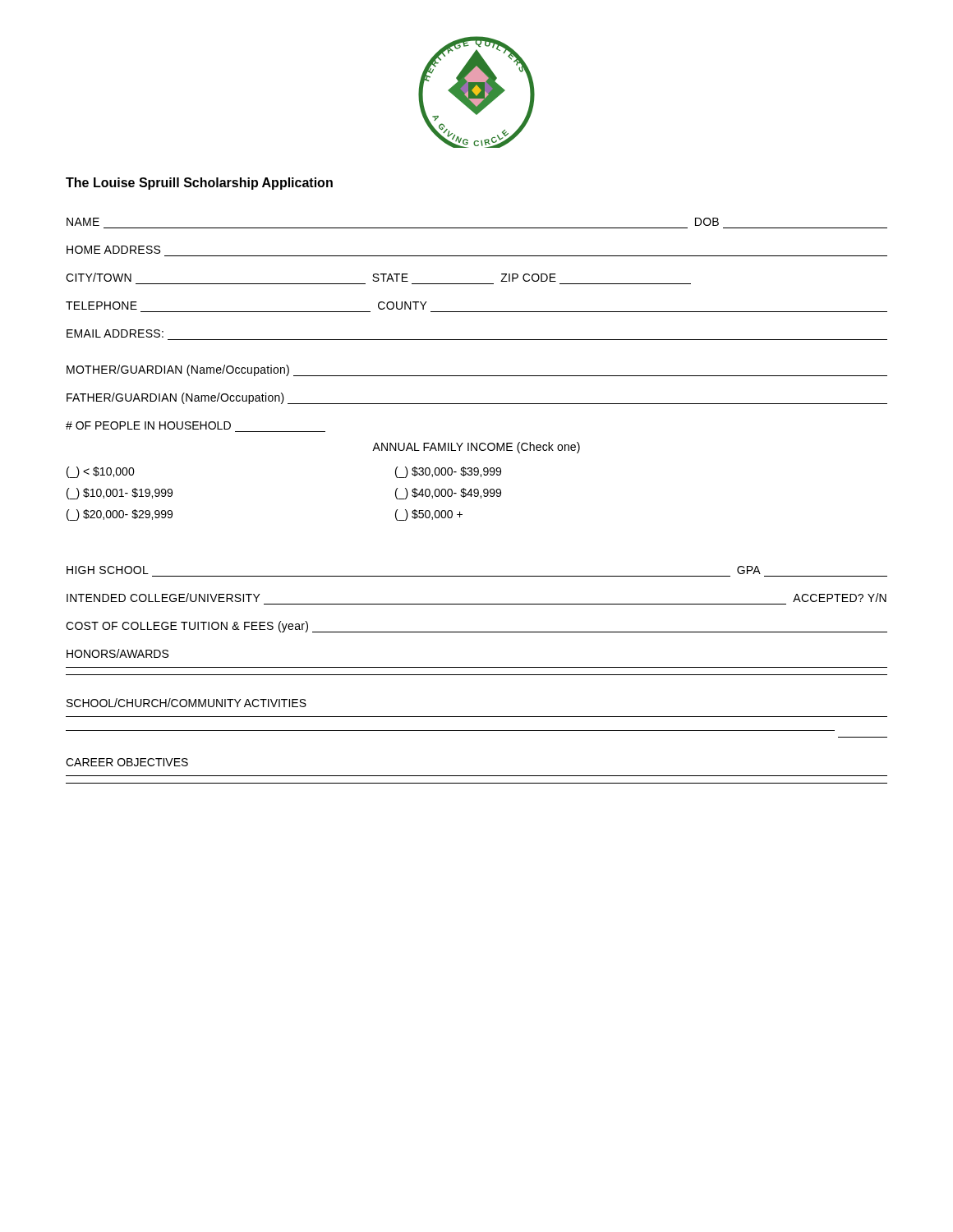The height and width of the screenshot is (1232, 953).
Task: Find the list item containing "(_) $30,000- $39,999"
Action: click(x=448, y=471)
